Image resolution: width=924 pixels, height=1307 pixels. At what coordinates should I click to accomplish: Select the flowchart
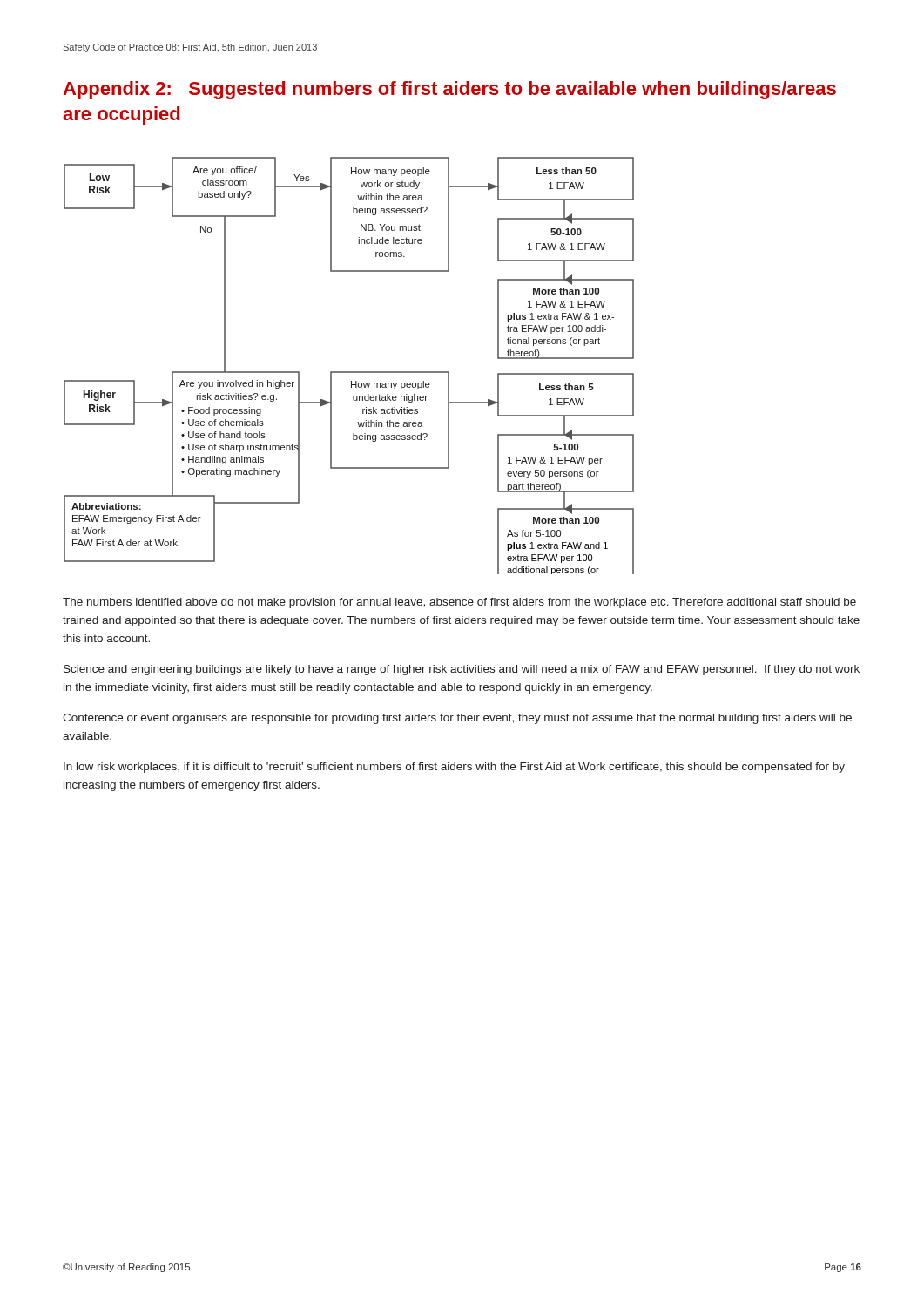tap(462, 361)
